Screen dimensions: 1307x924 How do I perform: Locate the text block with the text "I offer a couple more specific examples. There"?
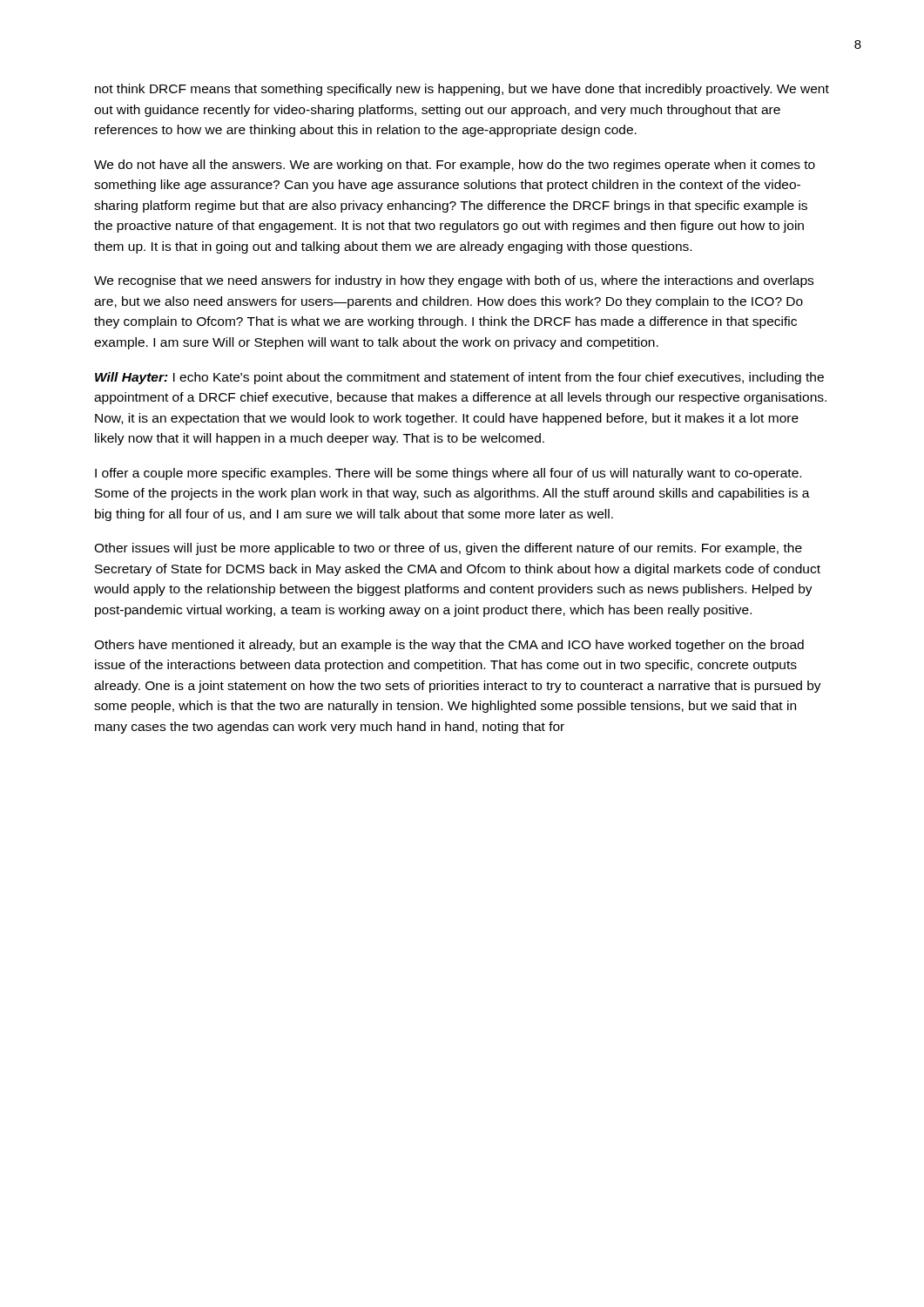[x=452, y=493]
